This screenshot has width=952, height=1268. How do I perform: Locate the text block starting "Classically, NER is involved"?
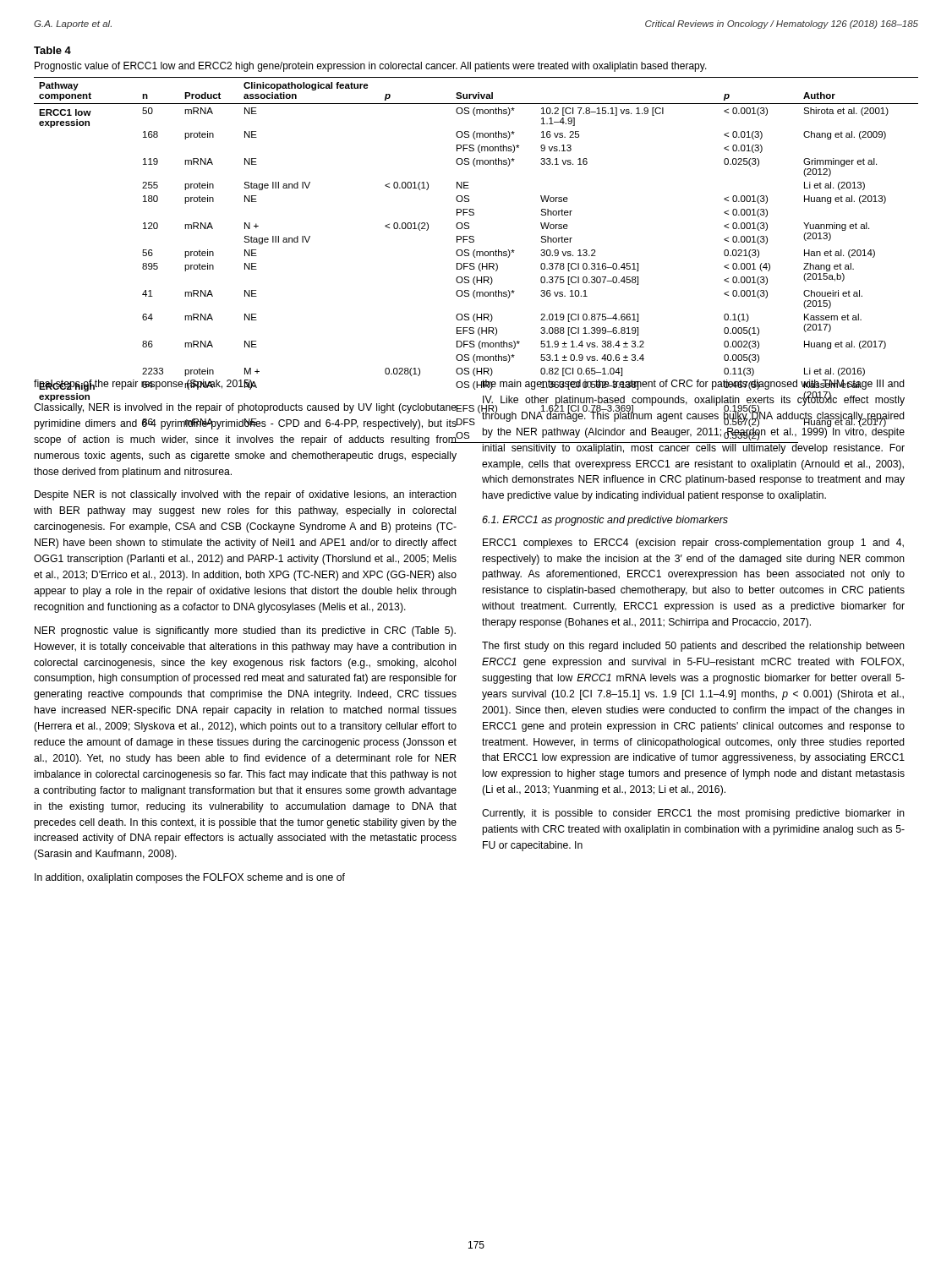(245, 439)
